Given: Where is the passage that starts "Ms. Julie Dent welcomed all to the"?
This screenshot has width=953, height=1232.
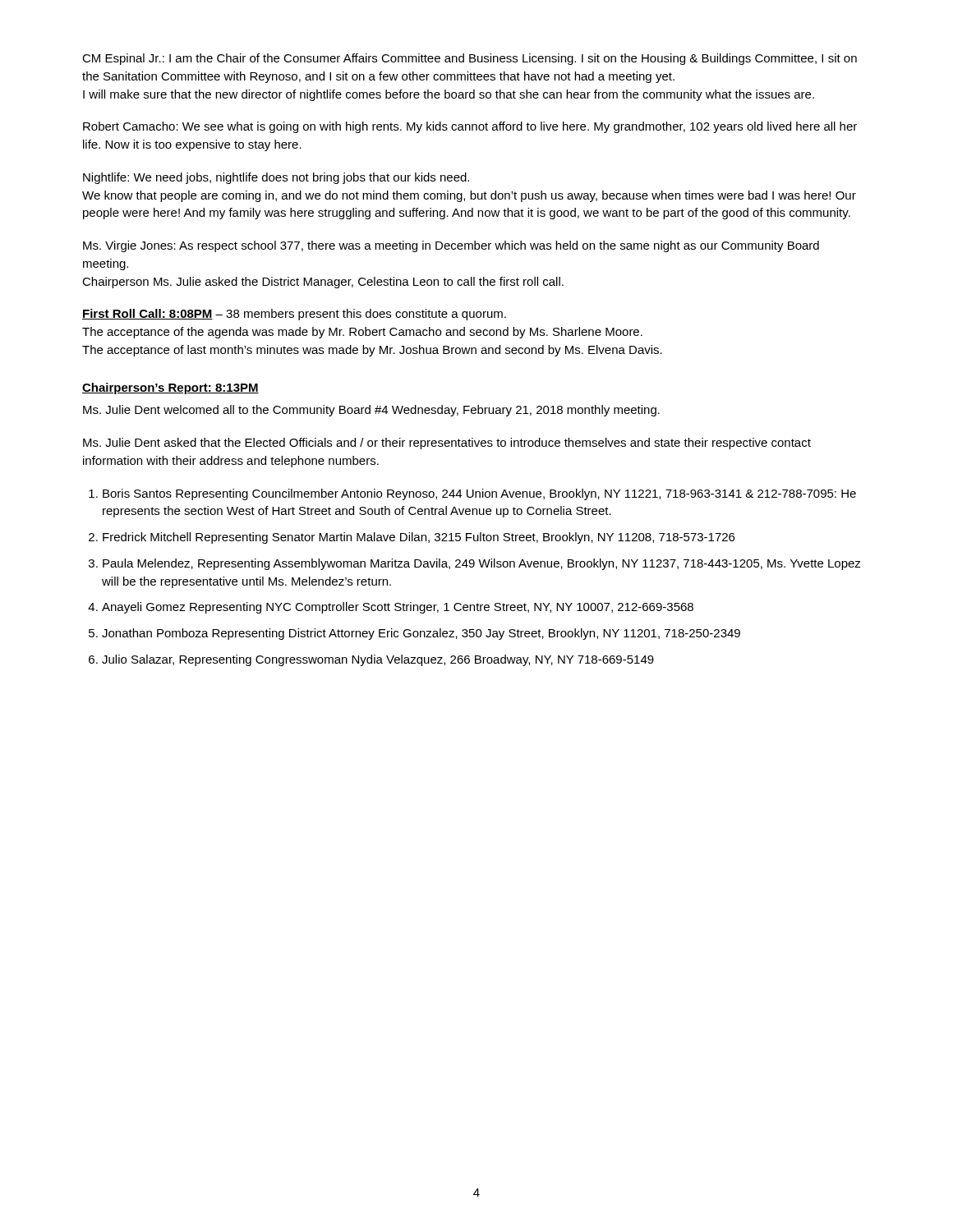Looking at the screenshot, I should click(371, 410).
